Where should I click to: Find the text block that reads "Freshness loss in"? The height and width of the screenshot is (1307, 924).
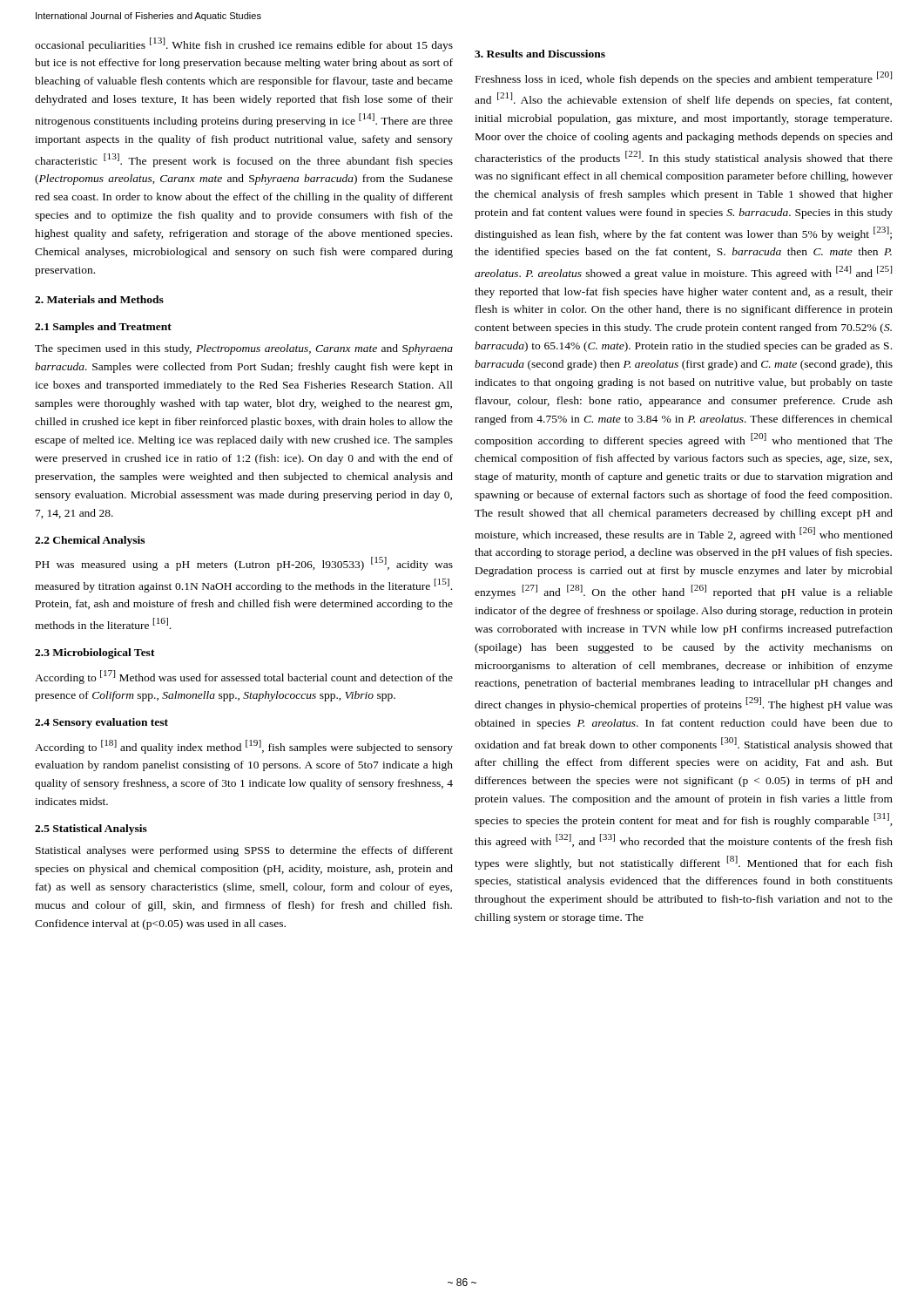[684, 497]
